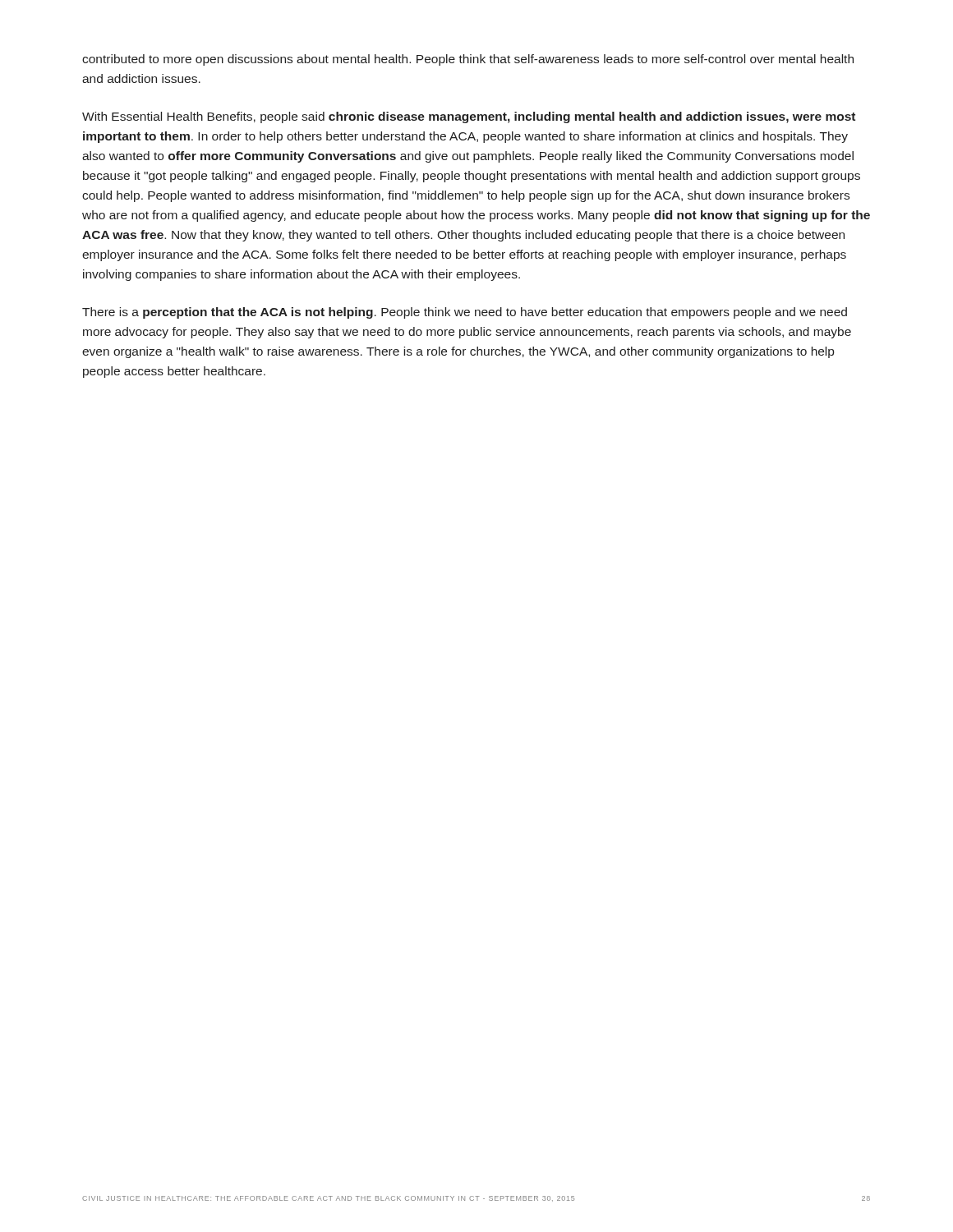Select the passage starting "contributed to more"
The image size is (953, 1232).
pos(468,69)
